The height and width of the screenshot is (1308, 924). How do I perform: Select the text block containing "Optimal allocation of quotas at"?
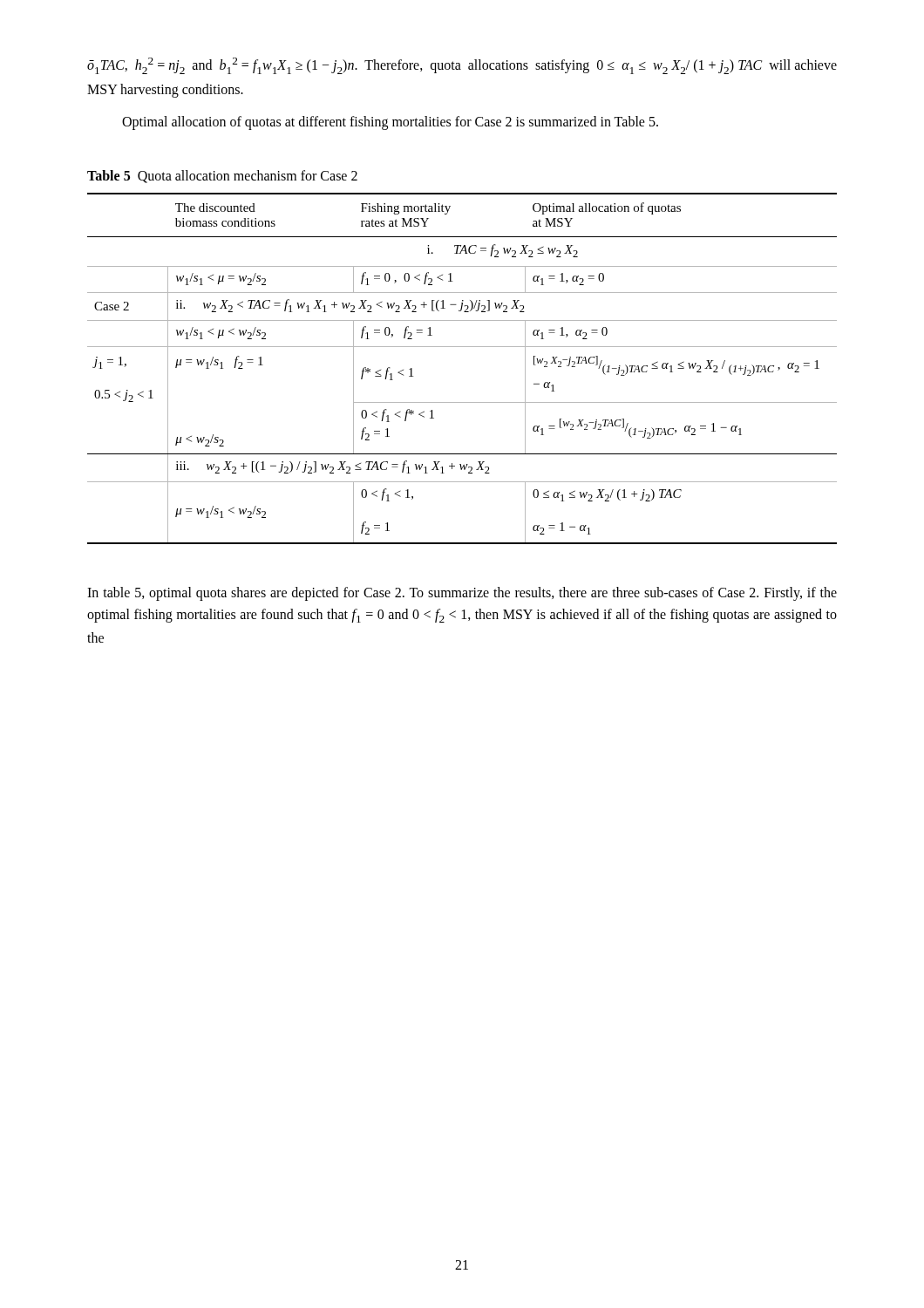(x=390, y=122)
